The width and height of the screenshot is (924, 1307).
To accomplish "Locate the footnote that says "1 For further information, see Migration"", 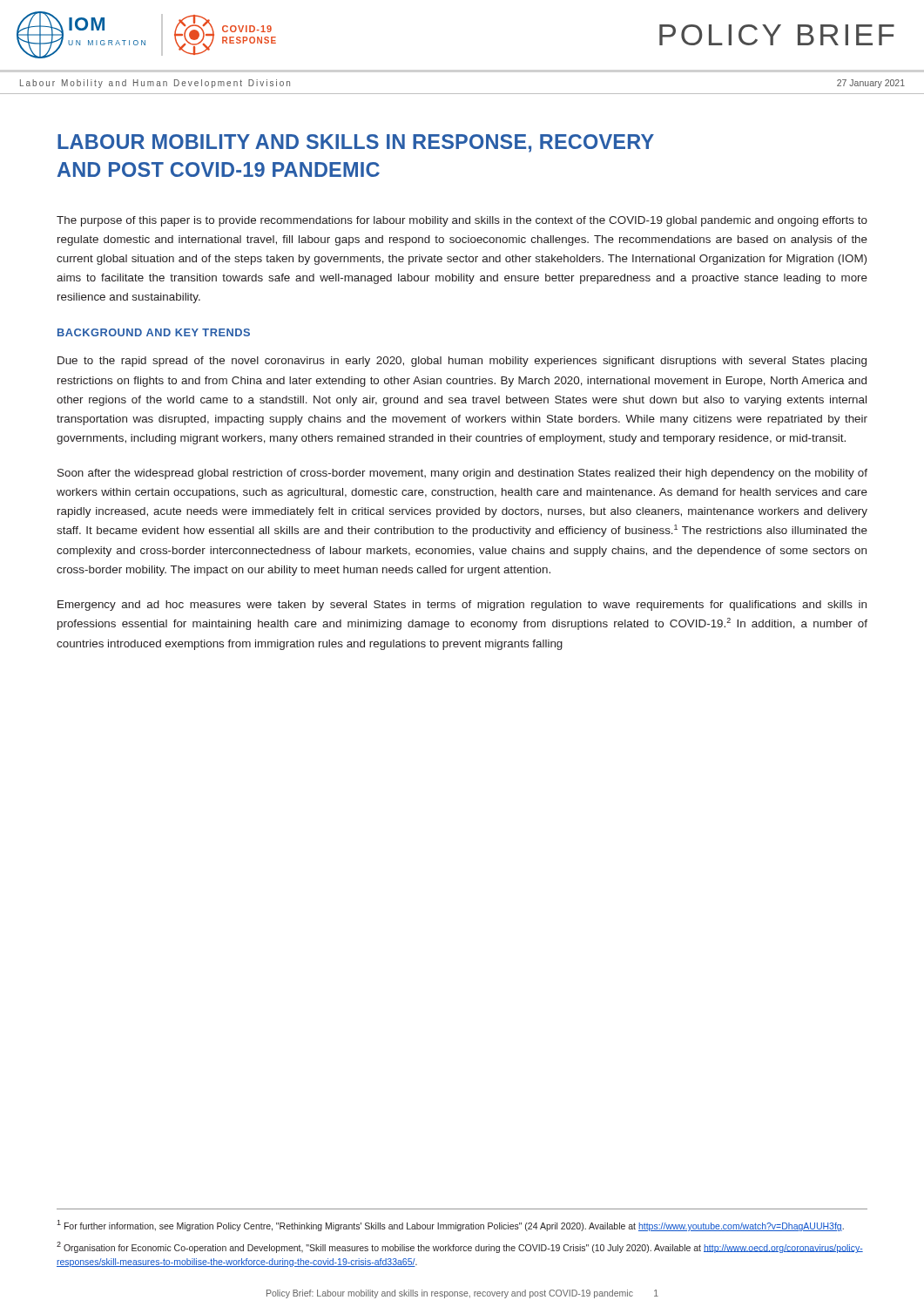I will pos(450,1225).
